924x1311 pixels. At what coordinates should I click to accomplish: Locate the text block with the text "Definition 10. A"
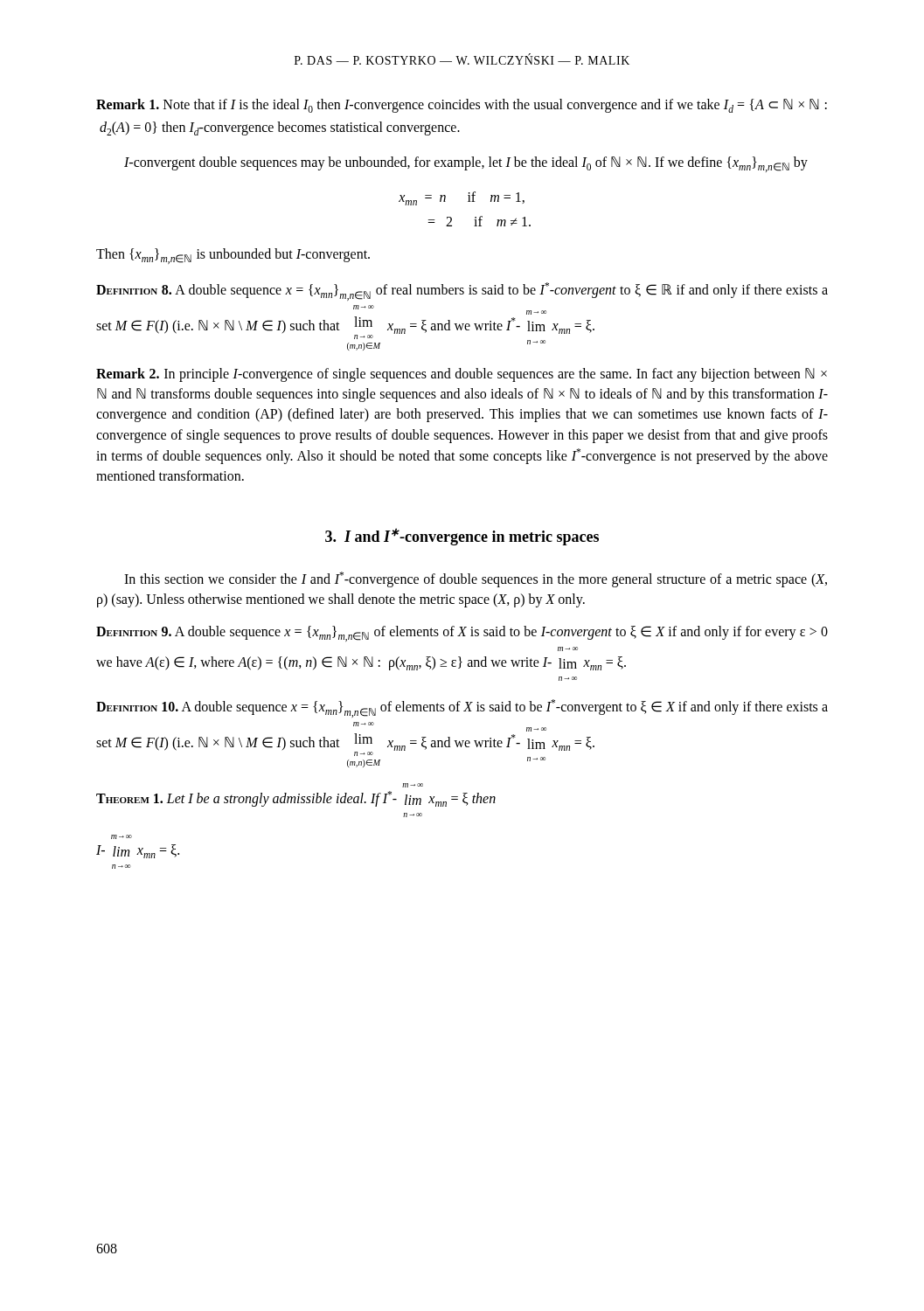tap(462, 733)
